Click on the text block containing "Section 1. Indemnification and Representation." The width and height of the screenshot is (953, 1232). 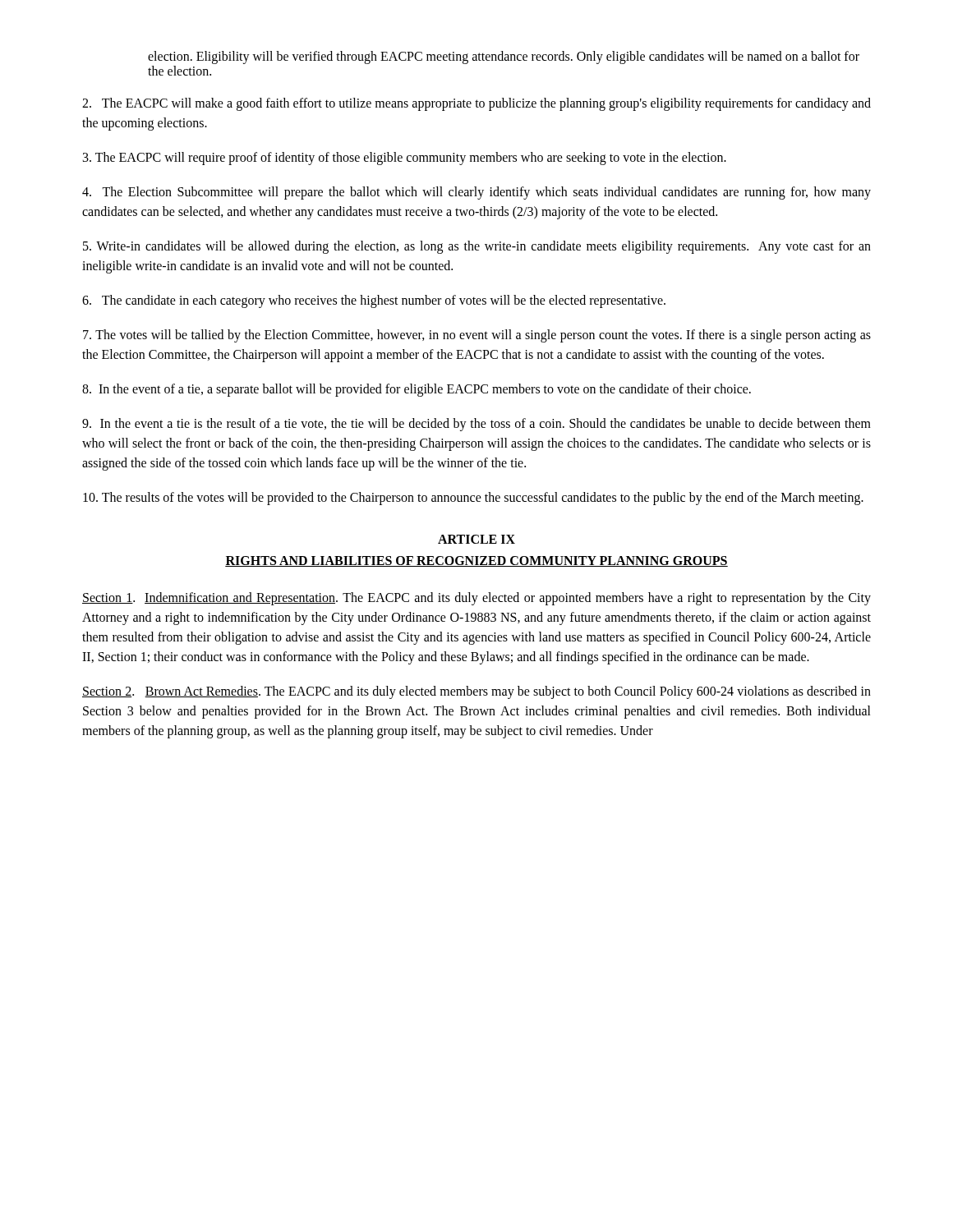(x=476, y=627)
